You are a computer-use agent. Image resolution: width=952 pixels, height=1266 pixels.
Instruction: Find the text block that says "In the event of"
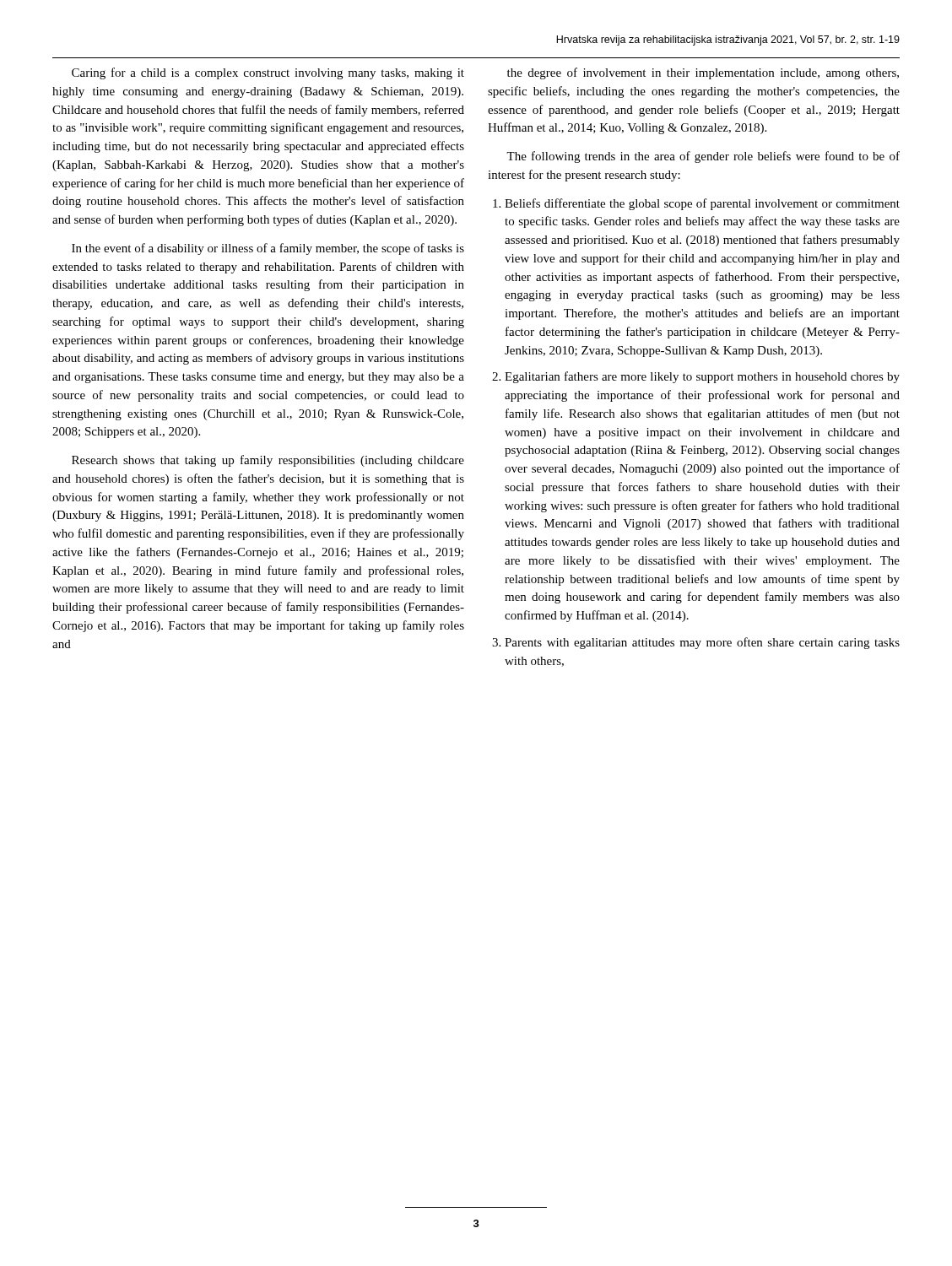point(258,340)
